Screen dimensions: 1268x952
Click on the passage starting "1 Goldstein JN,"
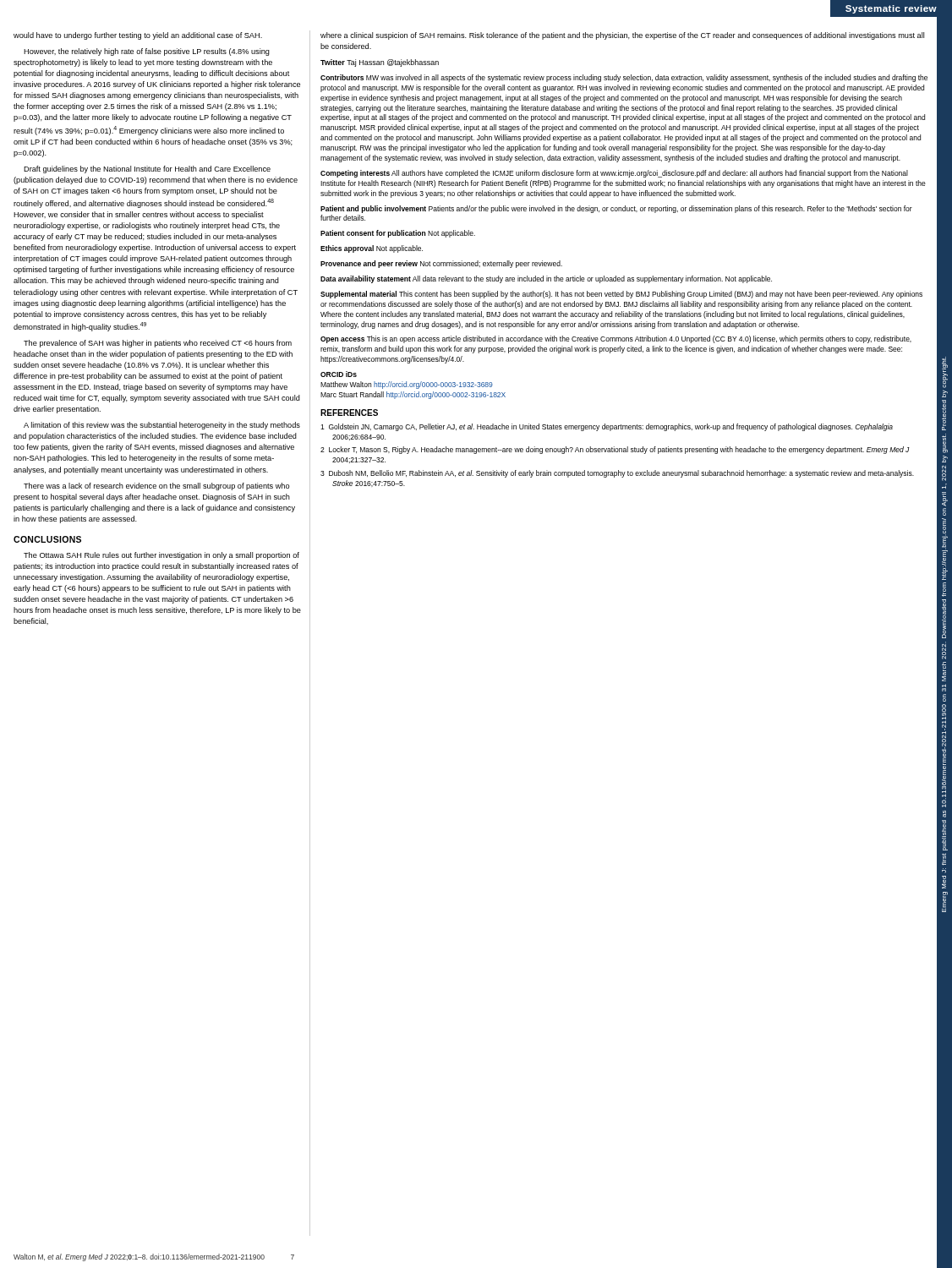pos(607,432)
